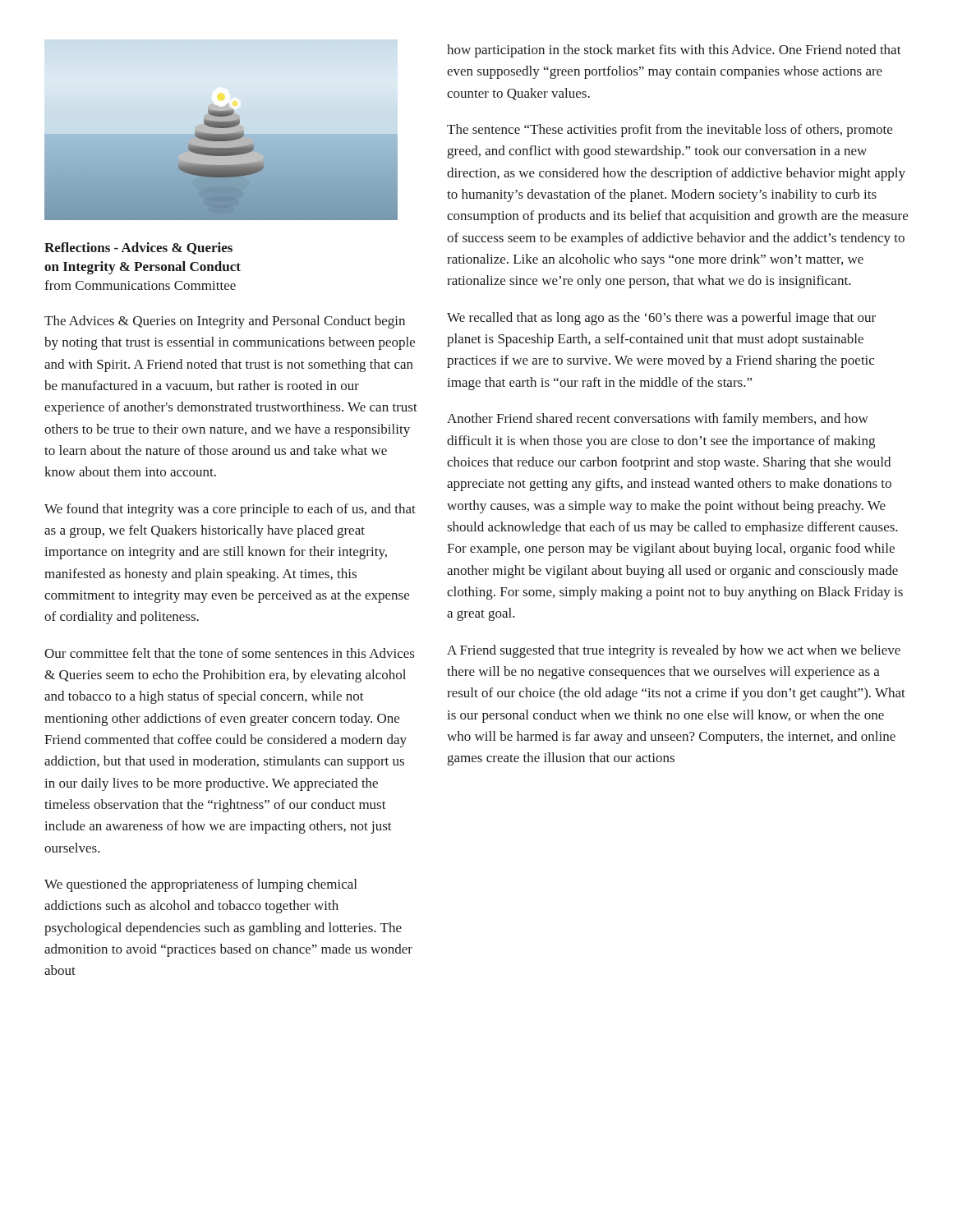This screenshot has height=1232, width=953.
Task: Click on the text block that says "A Friend suggested that true"
Action: point(676,704)
